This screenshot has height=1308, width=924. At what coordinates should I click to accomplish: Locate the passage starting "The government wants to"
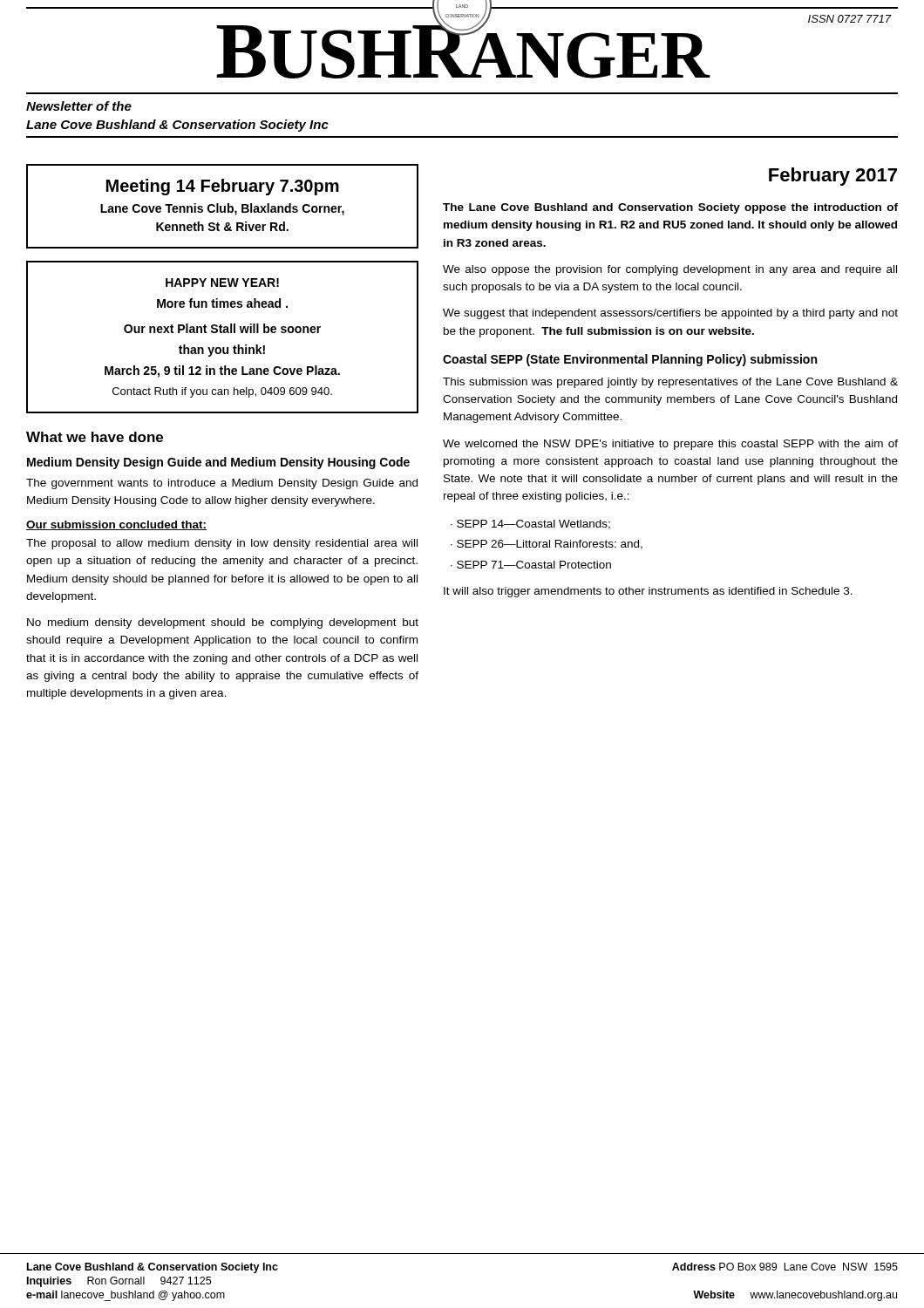pyautogui.click(x=222, y=491)
